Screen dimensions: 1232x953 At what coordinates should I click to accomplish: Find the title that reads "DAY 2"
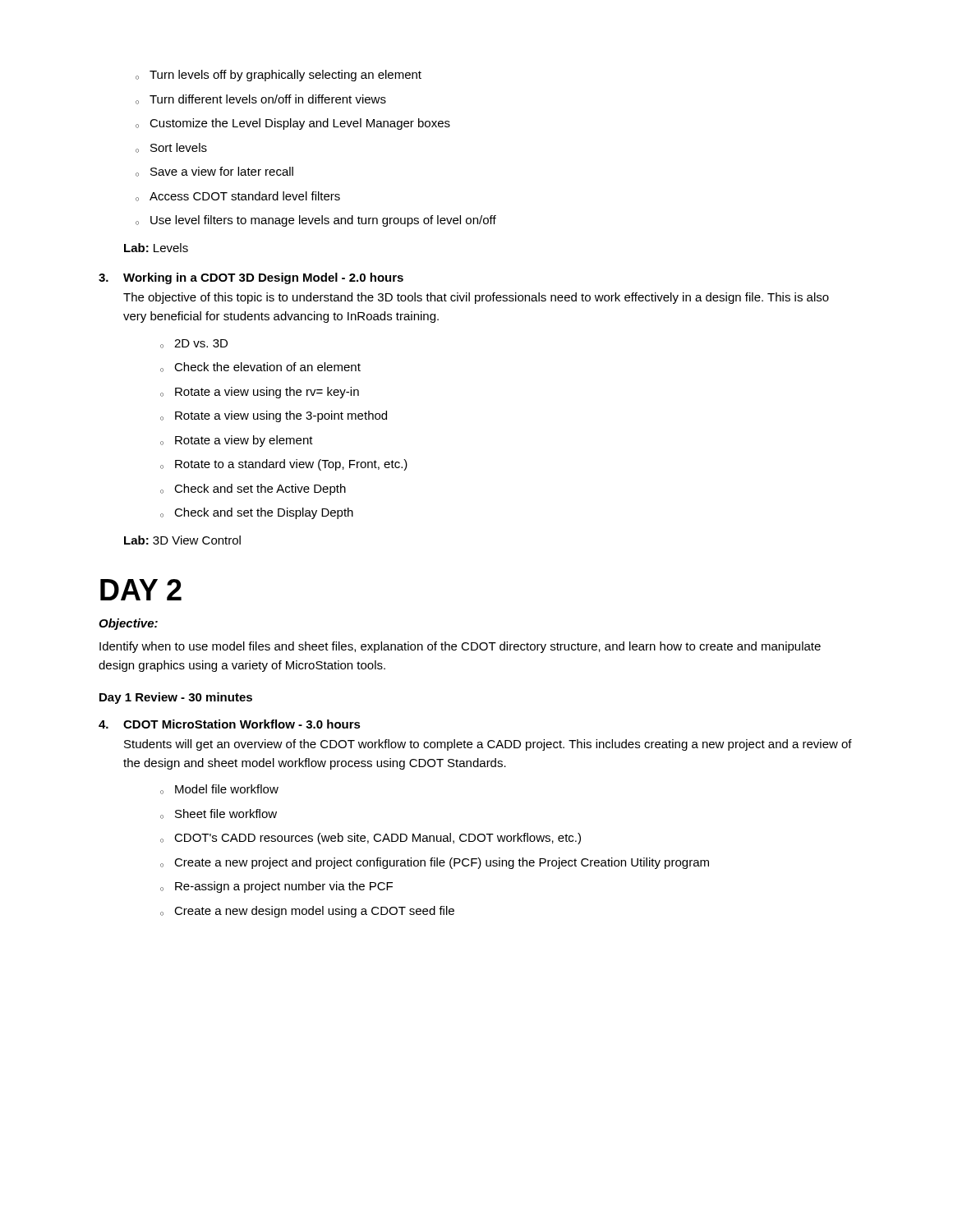140,590
